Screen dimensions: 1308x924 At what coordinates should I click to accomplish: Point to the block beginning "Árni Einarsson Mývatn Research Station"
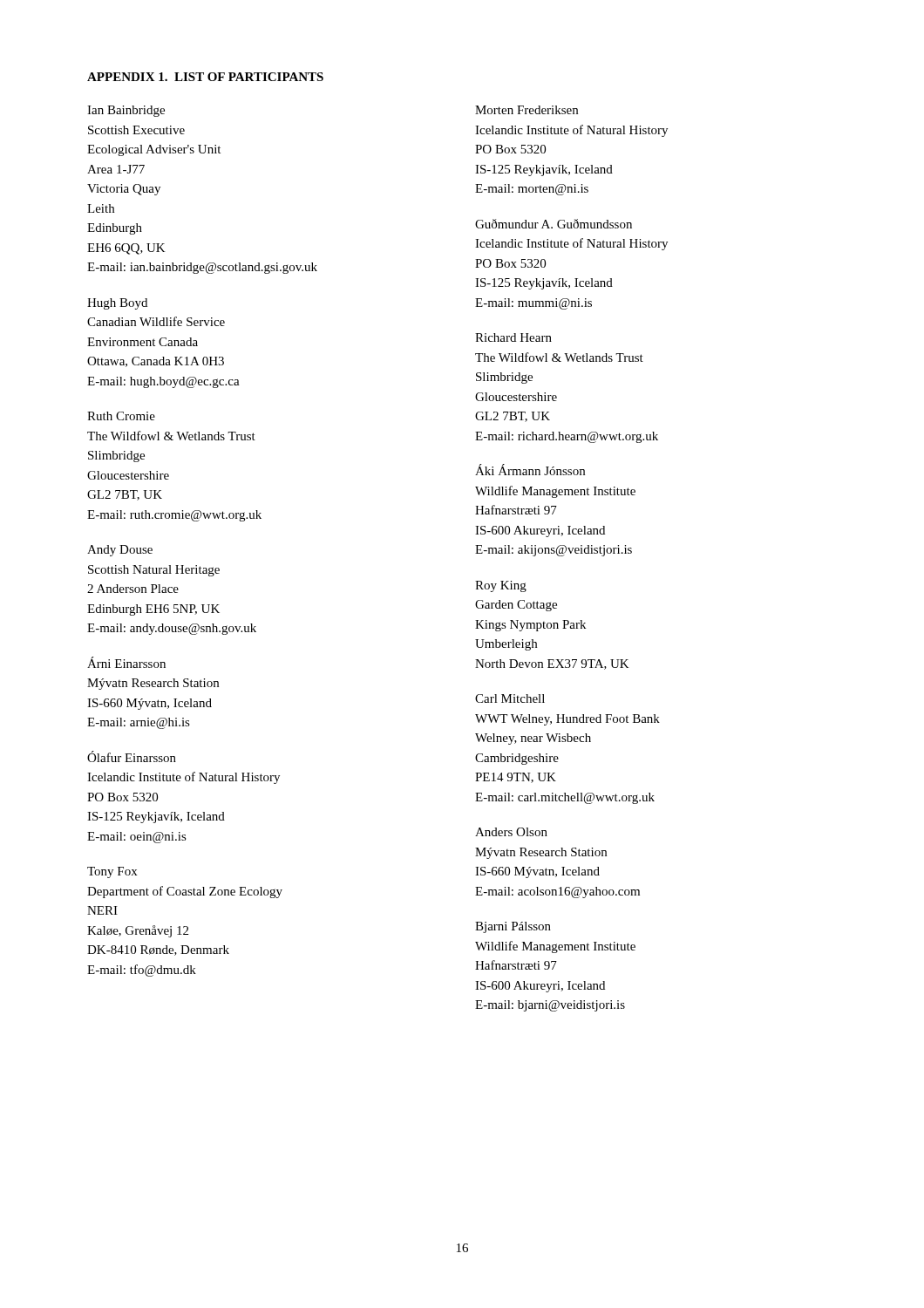coord(153,693)
